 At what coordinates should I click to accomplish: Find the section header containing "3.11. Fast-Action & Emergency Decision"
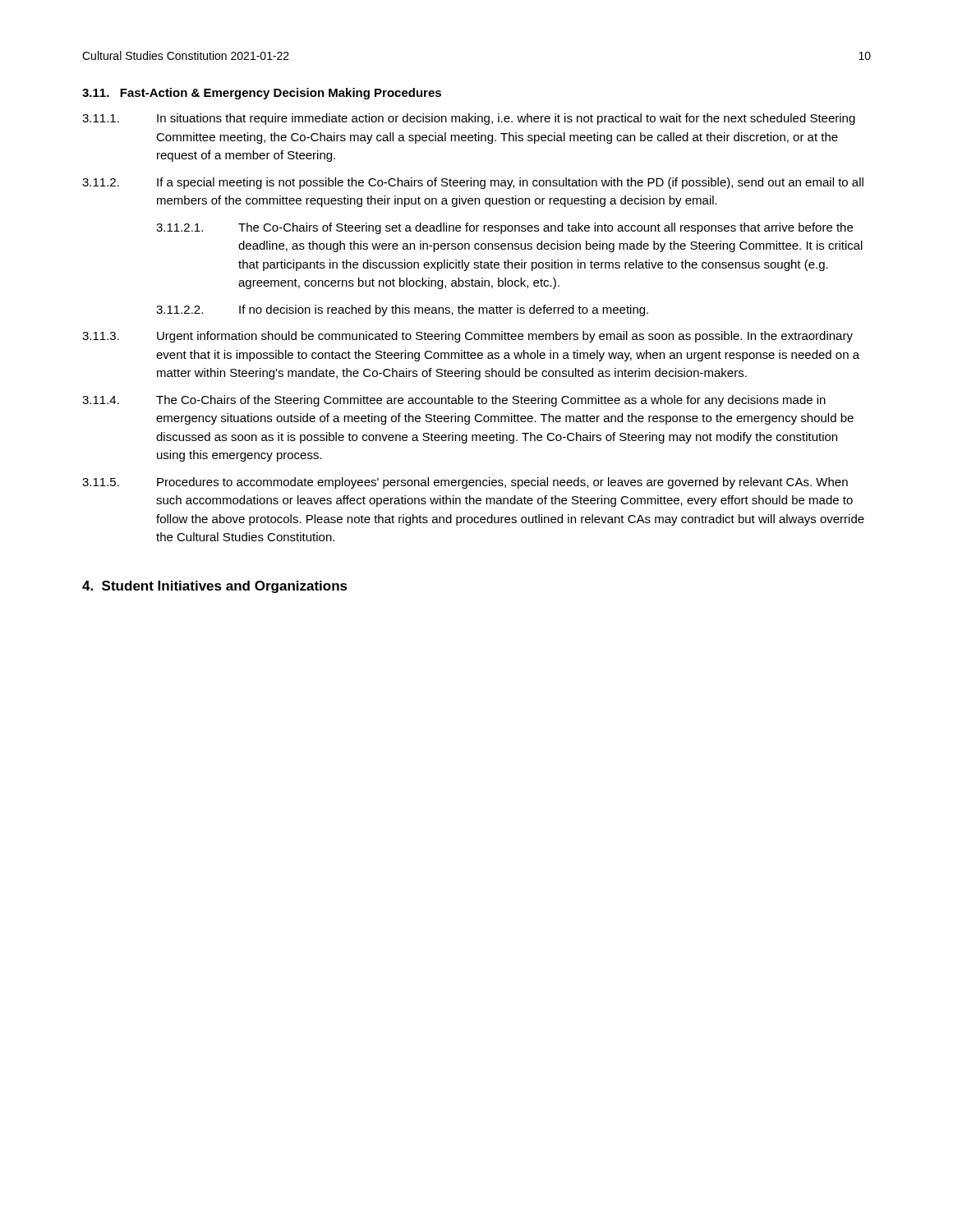tap(262, 92)
